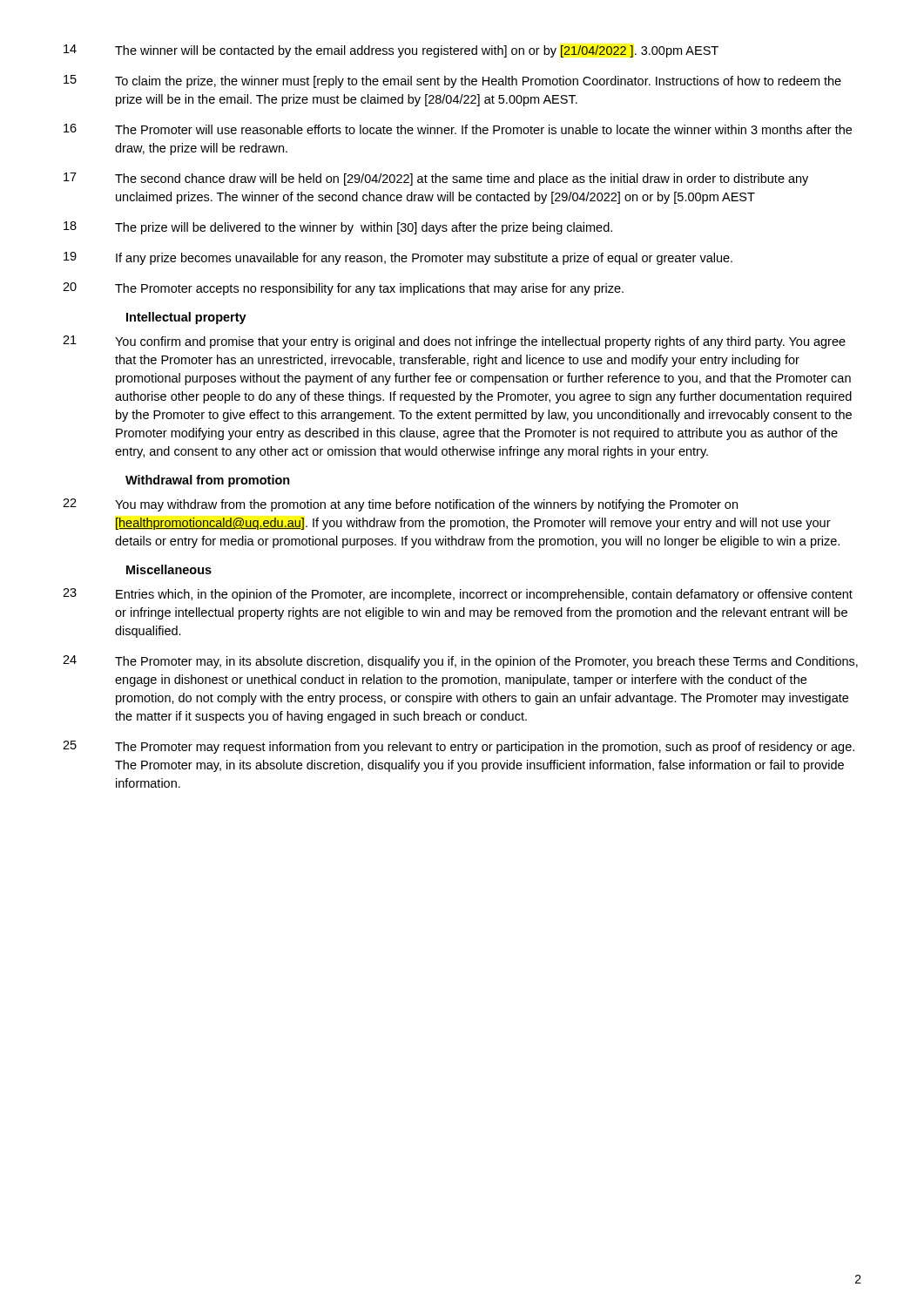The image size is (924, 1307).
Task: Locate the list item with the text "15 To claim the"
Action: click(462, 91)
